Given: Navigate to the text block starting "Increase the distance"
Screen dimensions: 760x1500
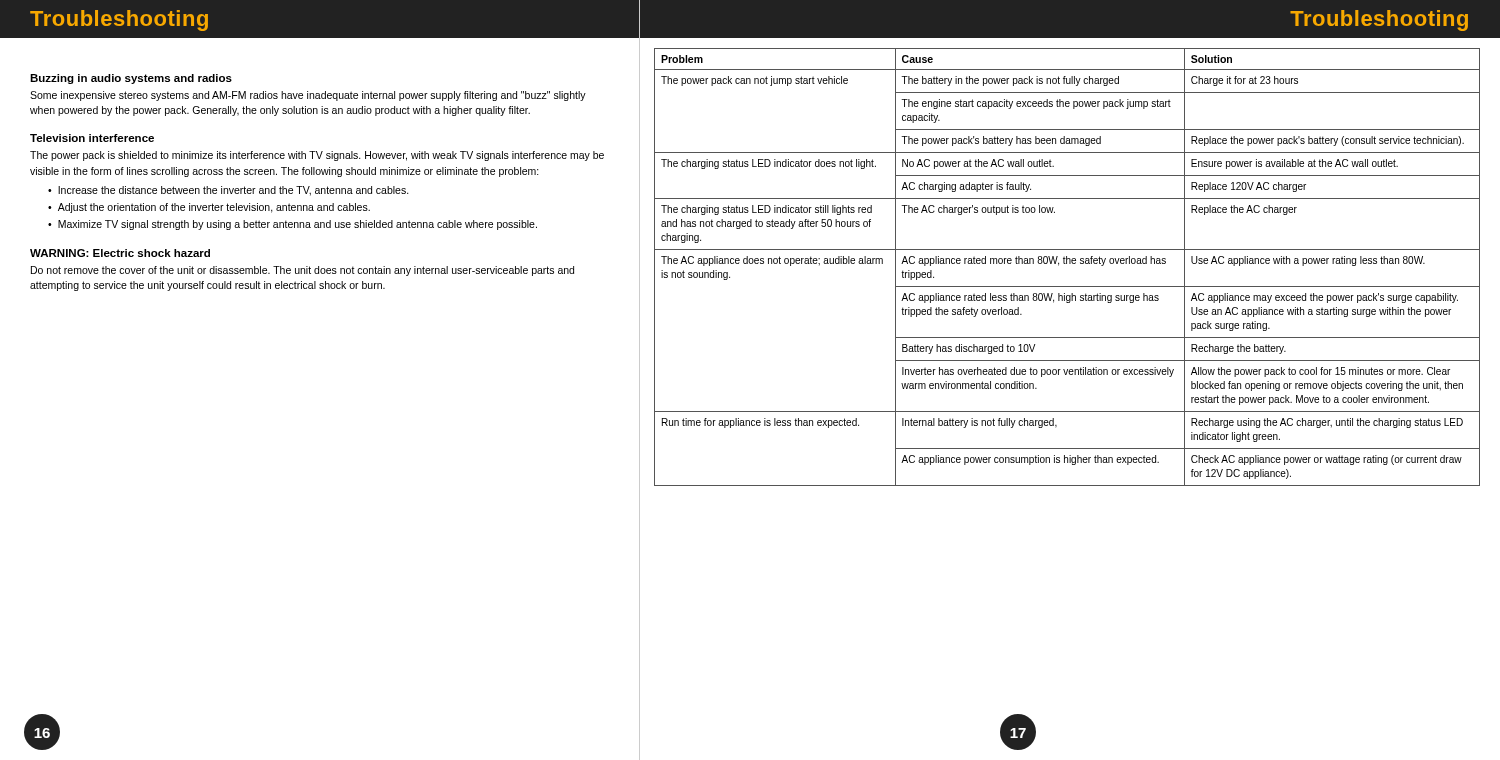Looking at the screenshot, I should (233, 190).
